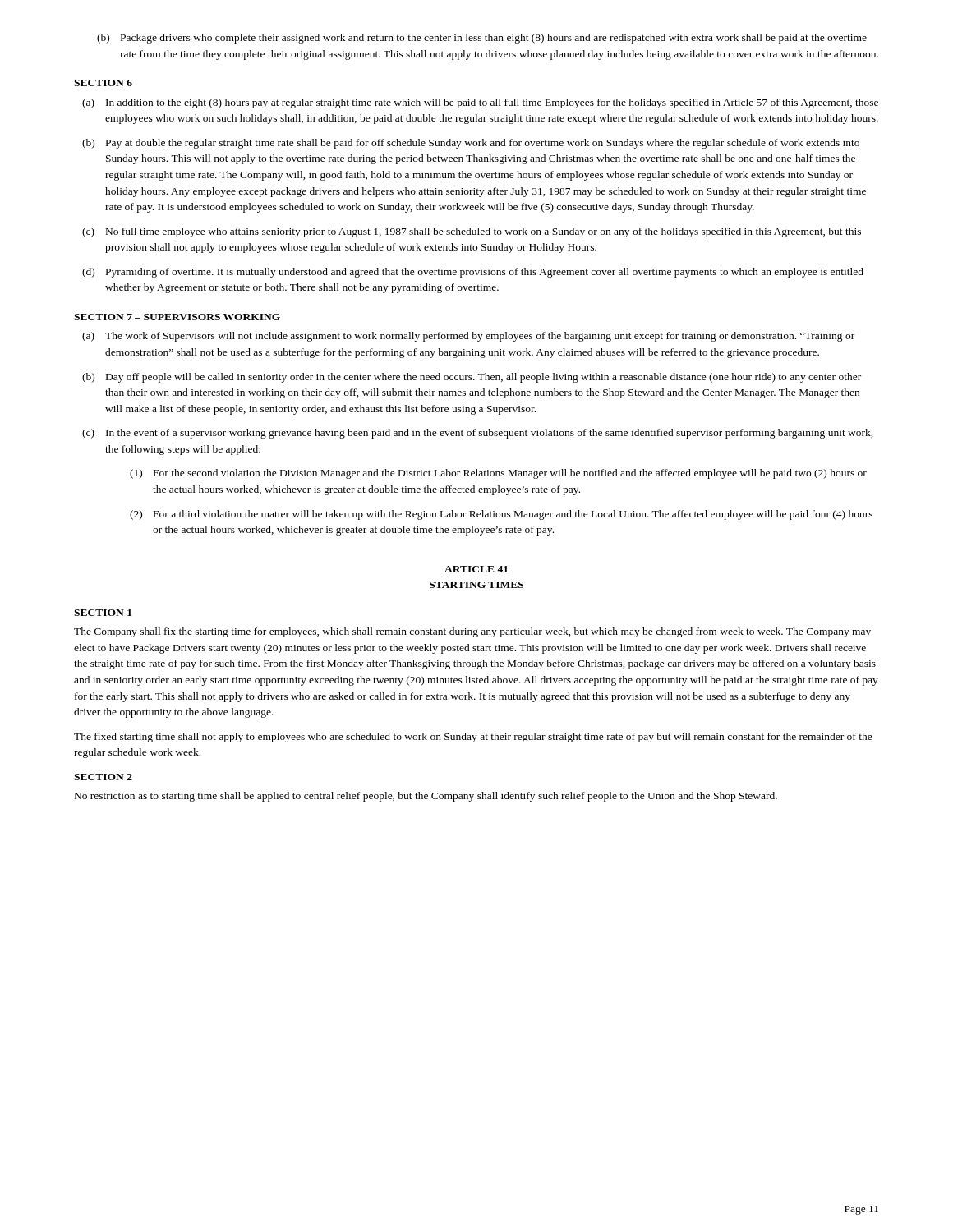The height and width of the screenshot is (1232, 953).
Task: Point to the region starting "ARTICLE 41STARTING TIMES"
Action: pos(476,577)
